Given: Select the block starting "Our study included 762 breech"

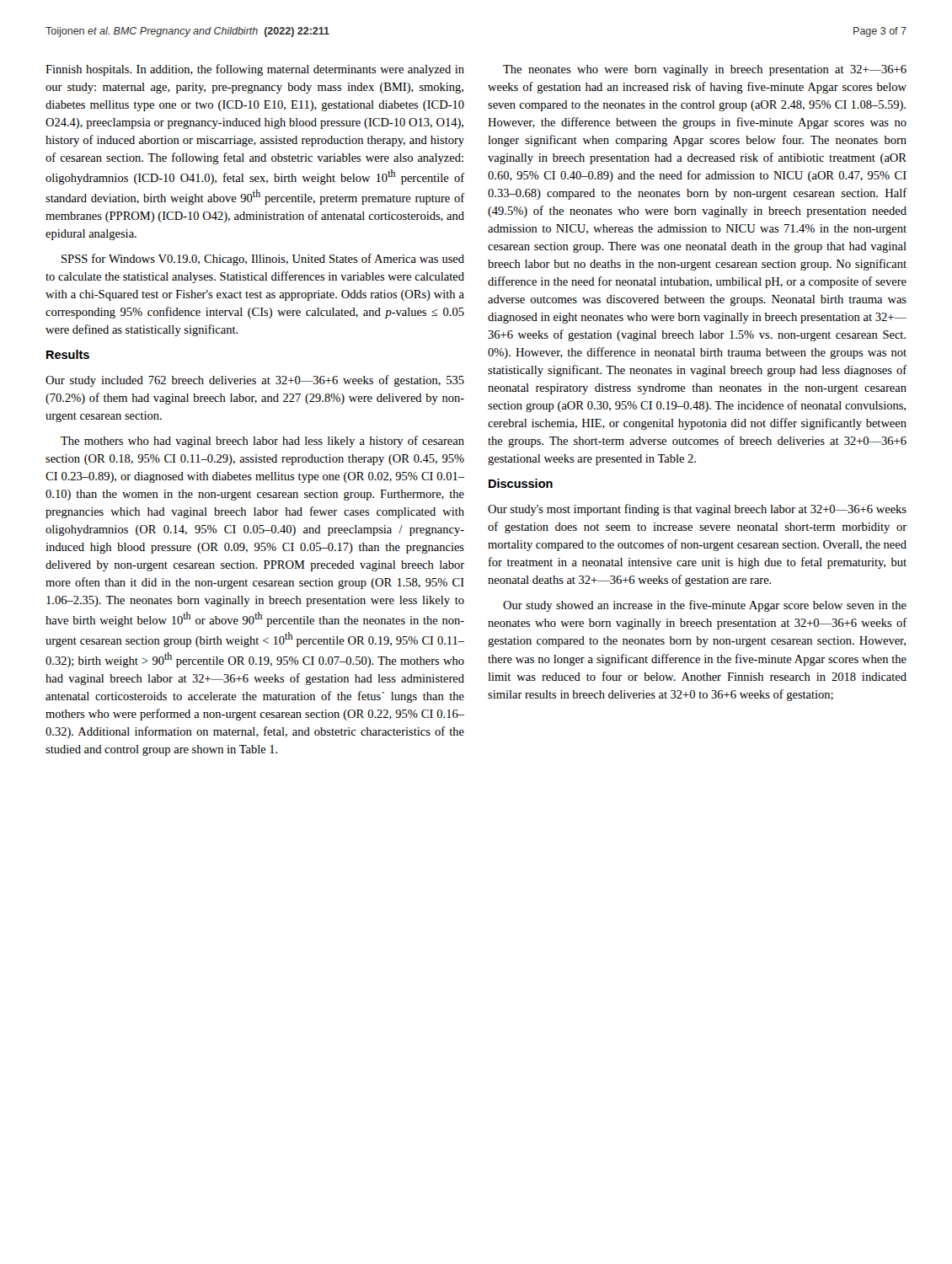Looking at the screenshot, I should [255, 398].
